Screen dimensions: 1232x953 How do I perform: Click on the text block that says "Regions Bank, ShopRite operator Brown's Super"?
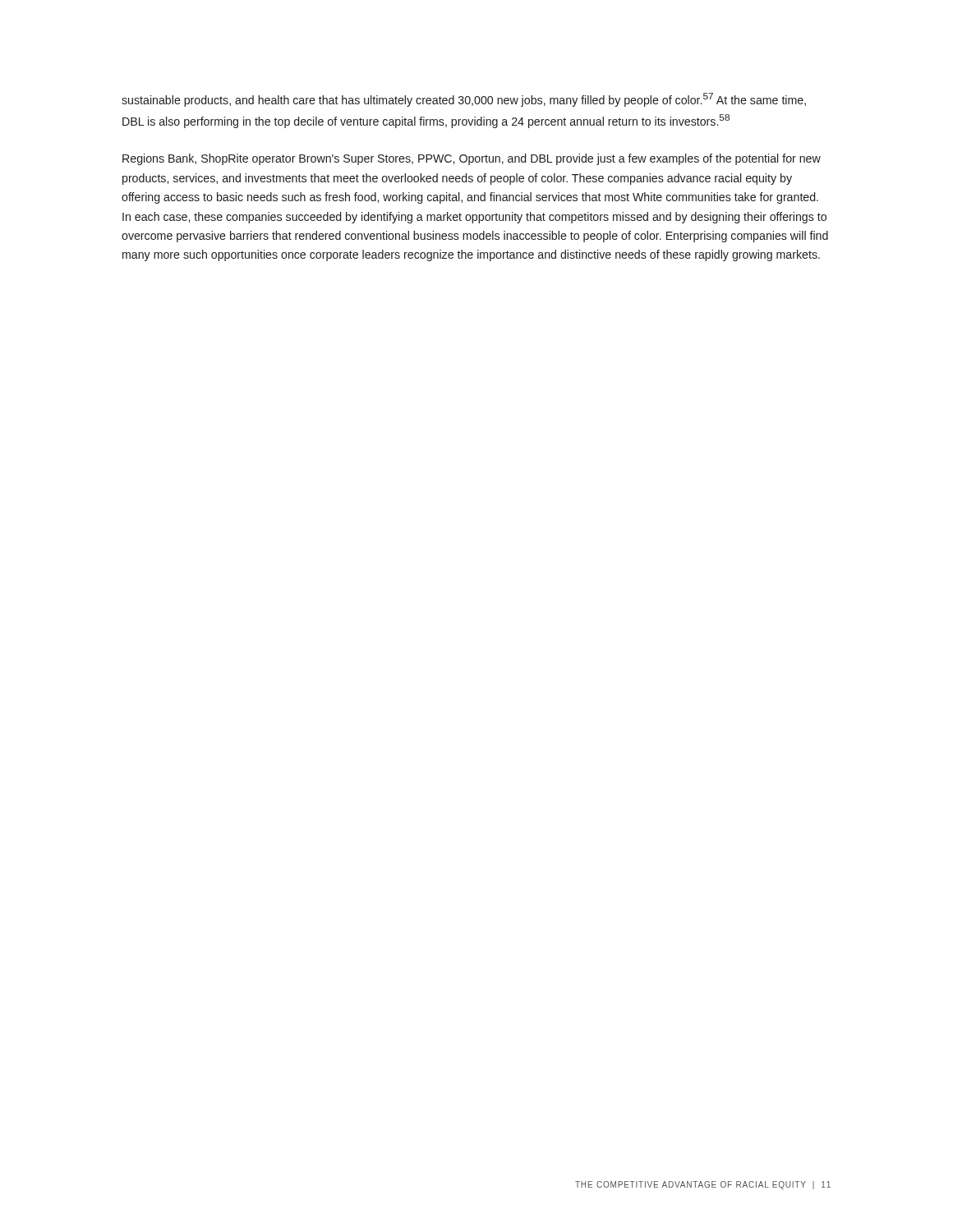coord(475,207)
